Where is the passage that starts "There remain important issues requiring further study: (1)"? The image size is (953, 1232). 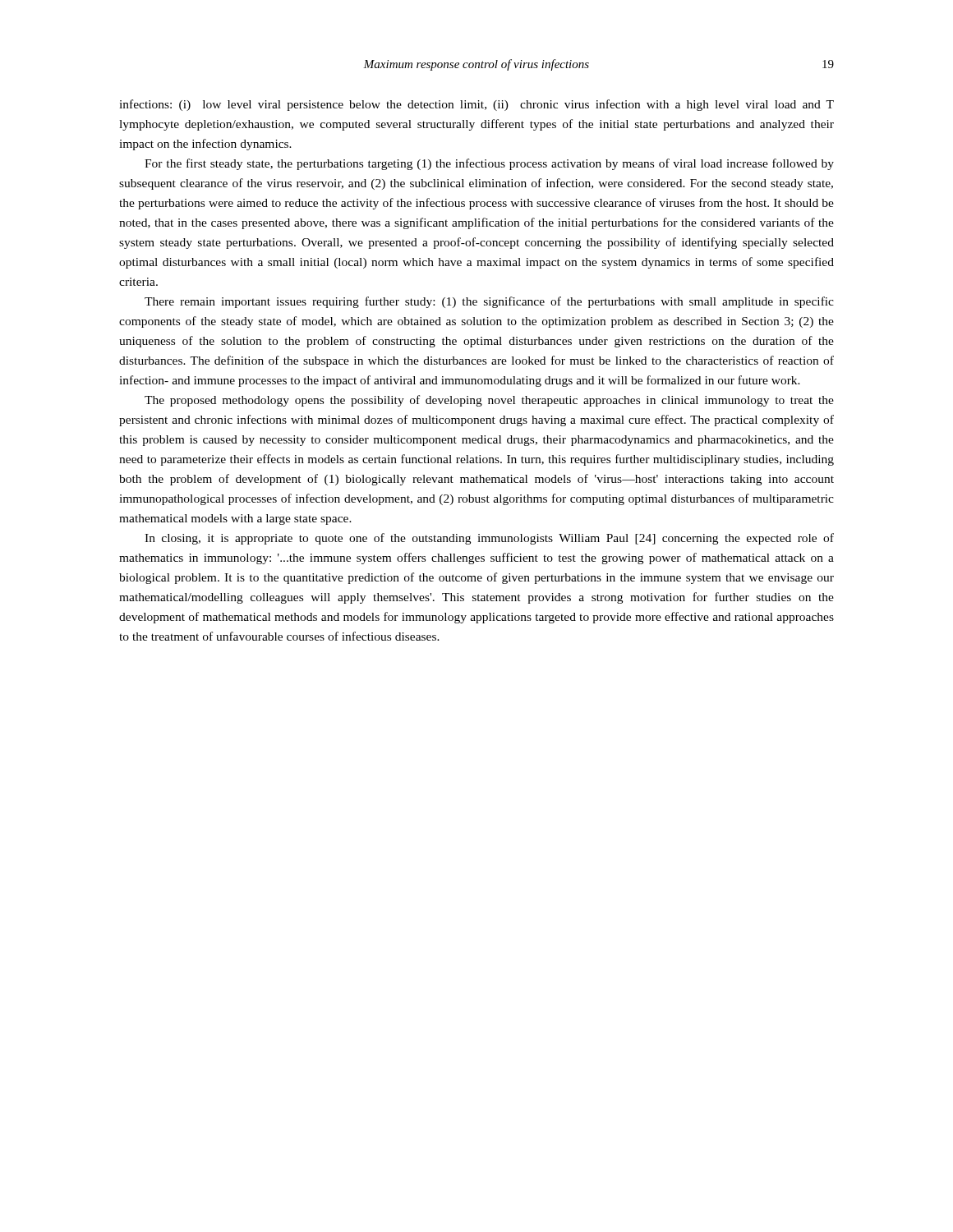pyautogui.click(x=476, y=341)
